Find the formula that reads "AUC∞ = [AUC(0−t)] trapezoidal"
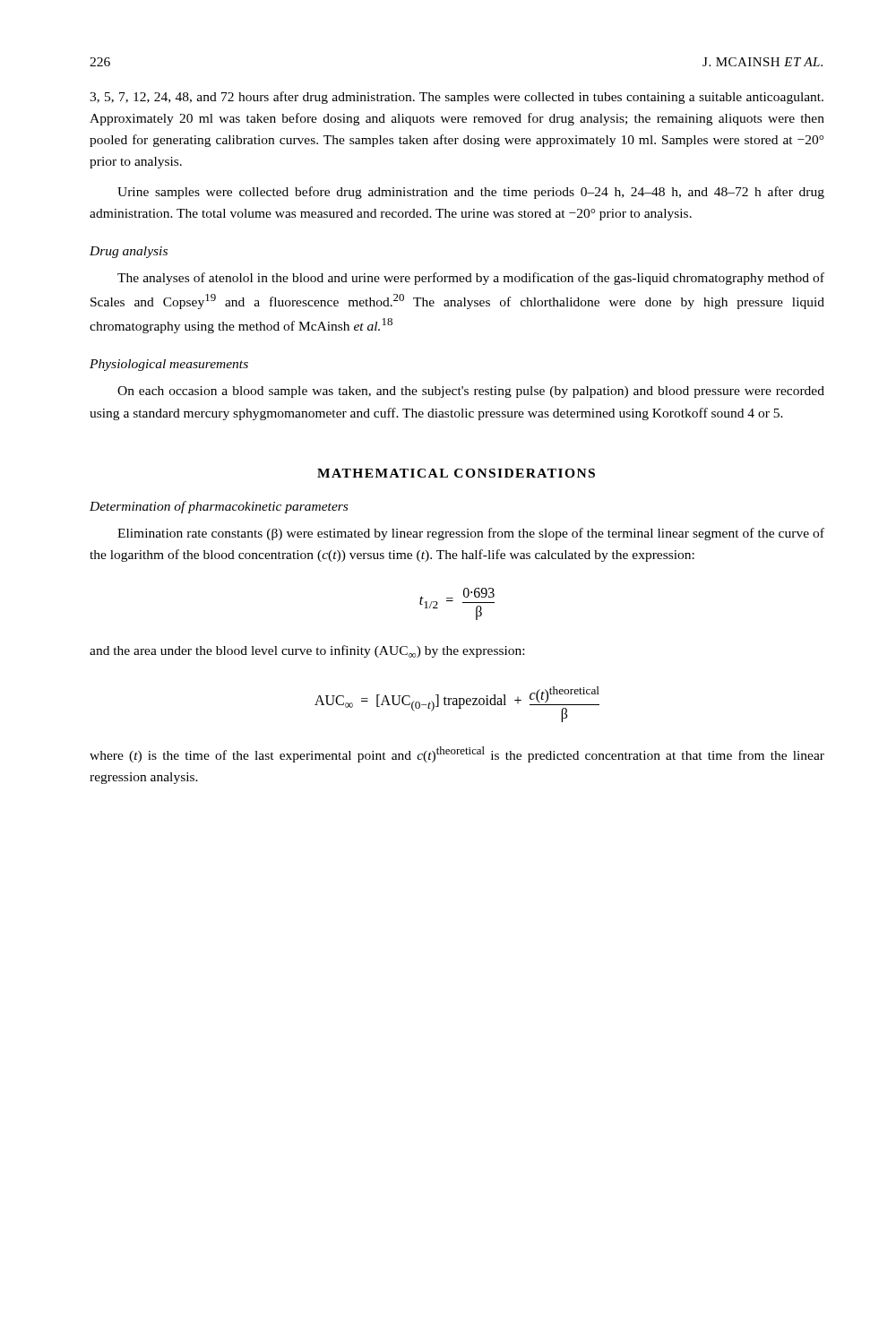896x1344 pixels. [x=457, y=703]
